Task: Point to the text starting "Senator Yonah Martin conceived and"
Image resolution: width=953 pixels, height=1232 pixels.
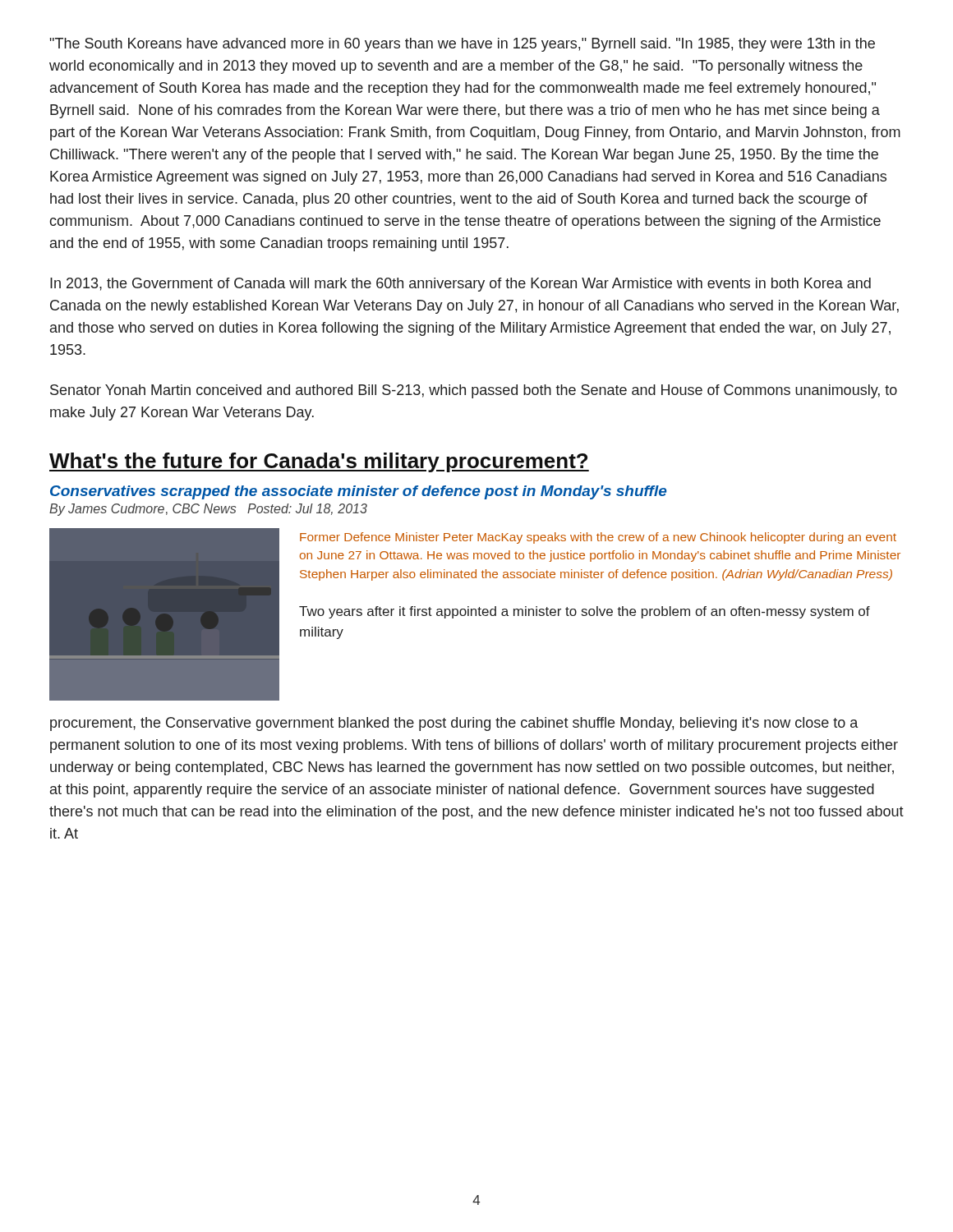Action: pos(473,401)
